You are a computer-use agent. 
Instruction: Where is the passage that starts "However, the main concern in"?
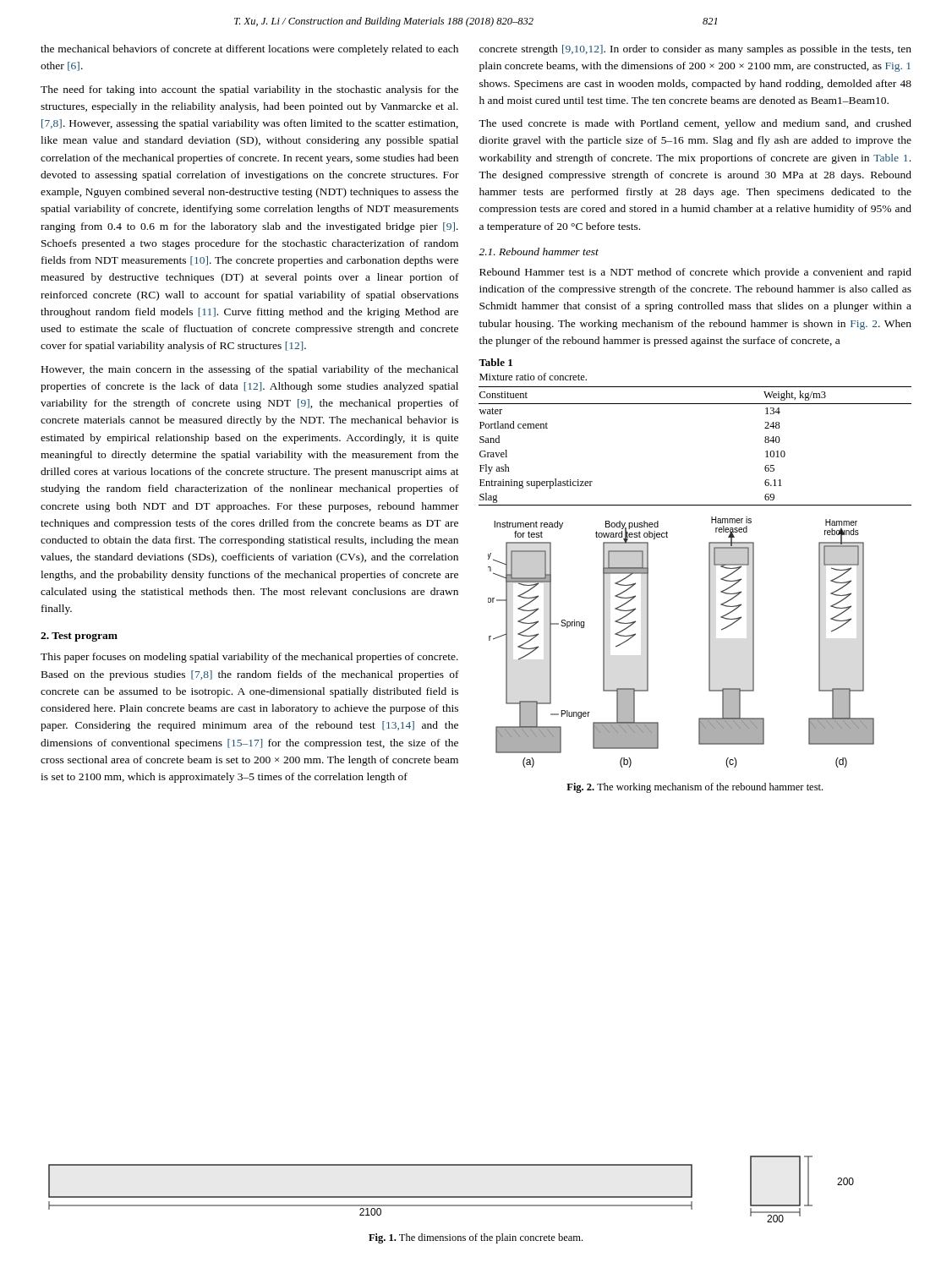point(250,488)
